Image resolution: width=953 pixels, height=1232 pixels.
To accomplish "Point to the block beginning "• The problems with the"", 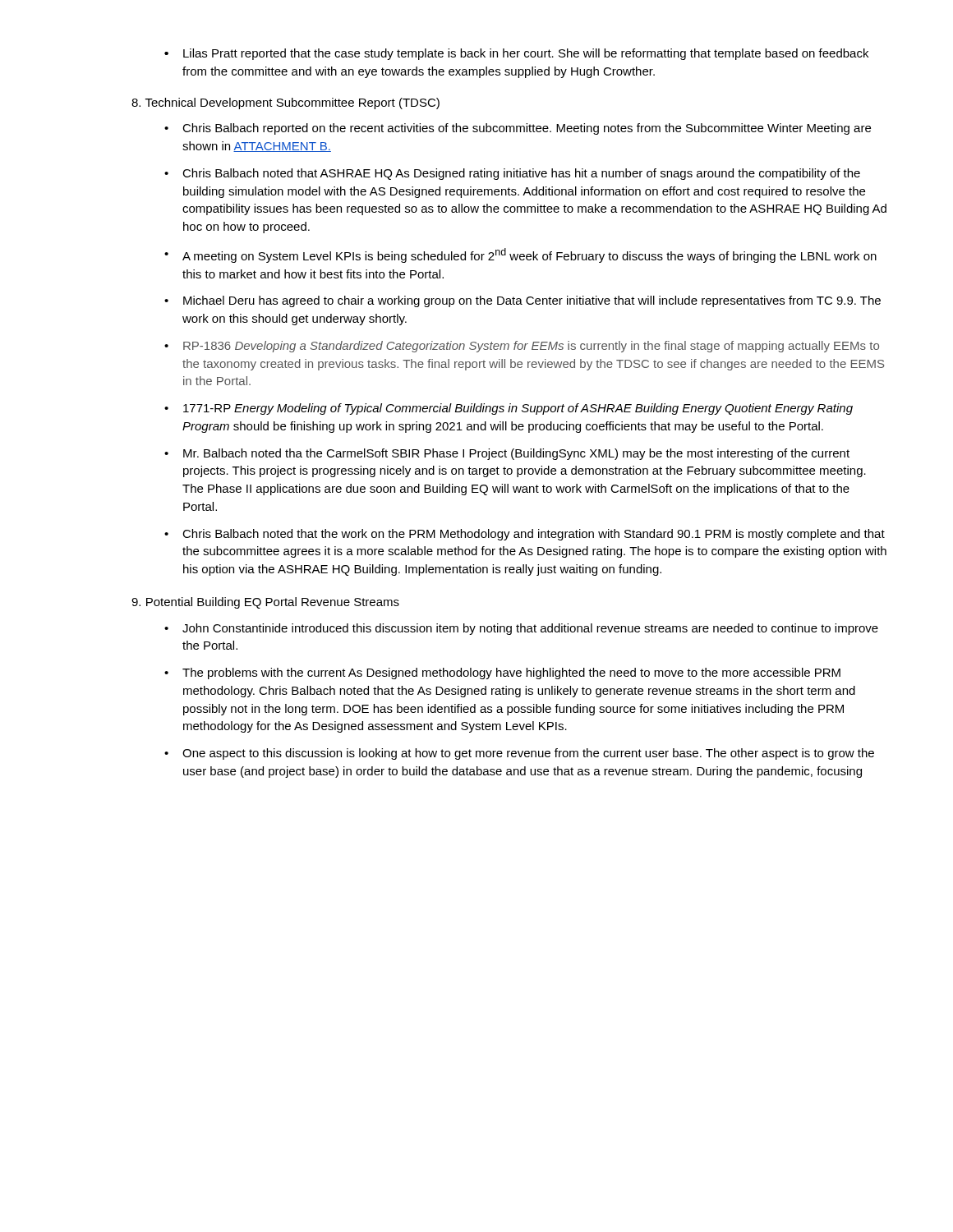I will pyautogui.click(x=510, y=698).
